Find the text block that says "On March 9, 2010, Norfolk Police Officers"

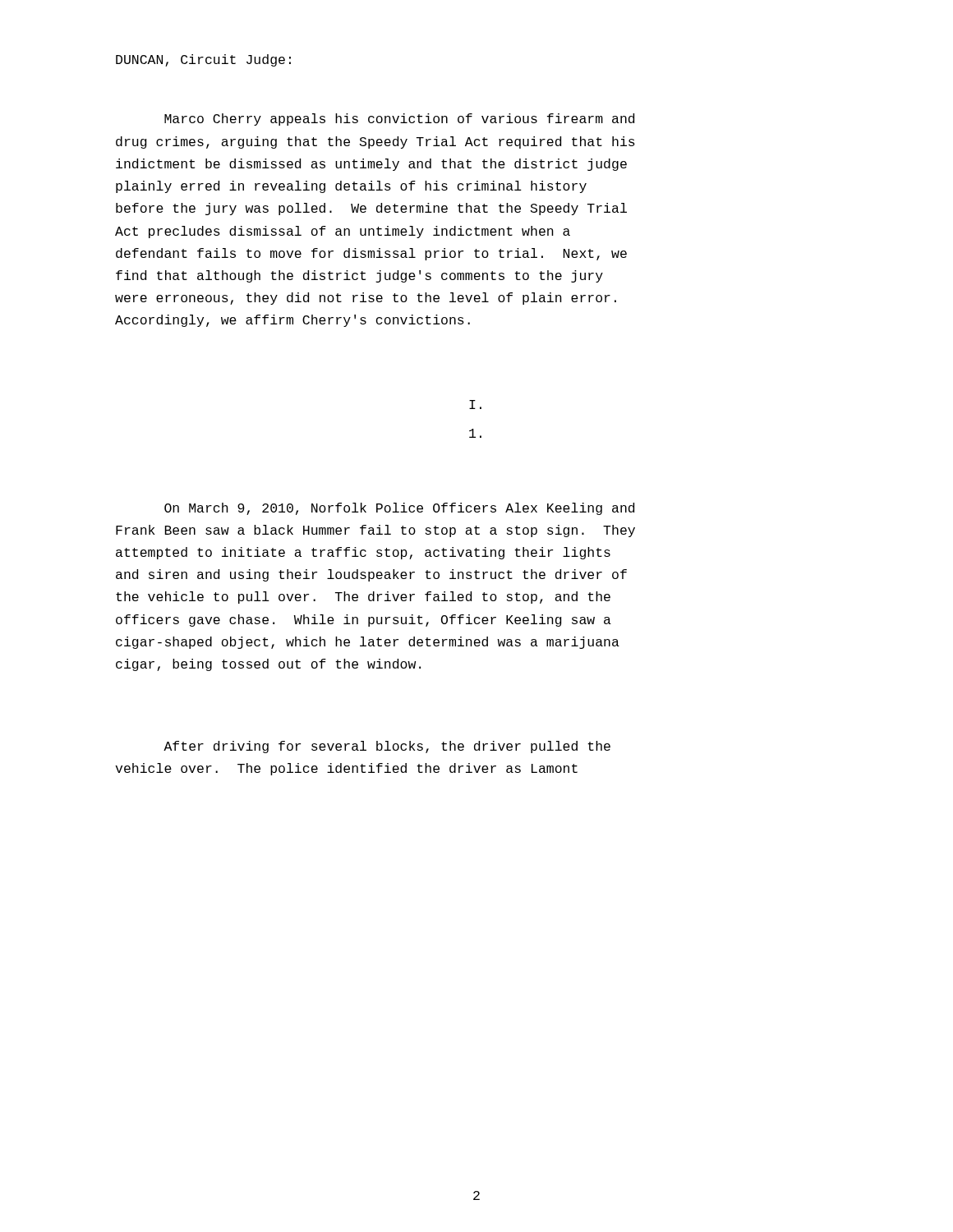click(375, 598)
